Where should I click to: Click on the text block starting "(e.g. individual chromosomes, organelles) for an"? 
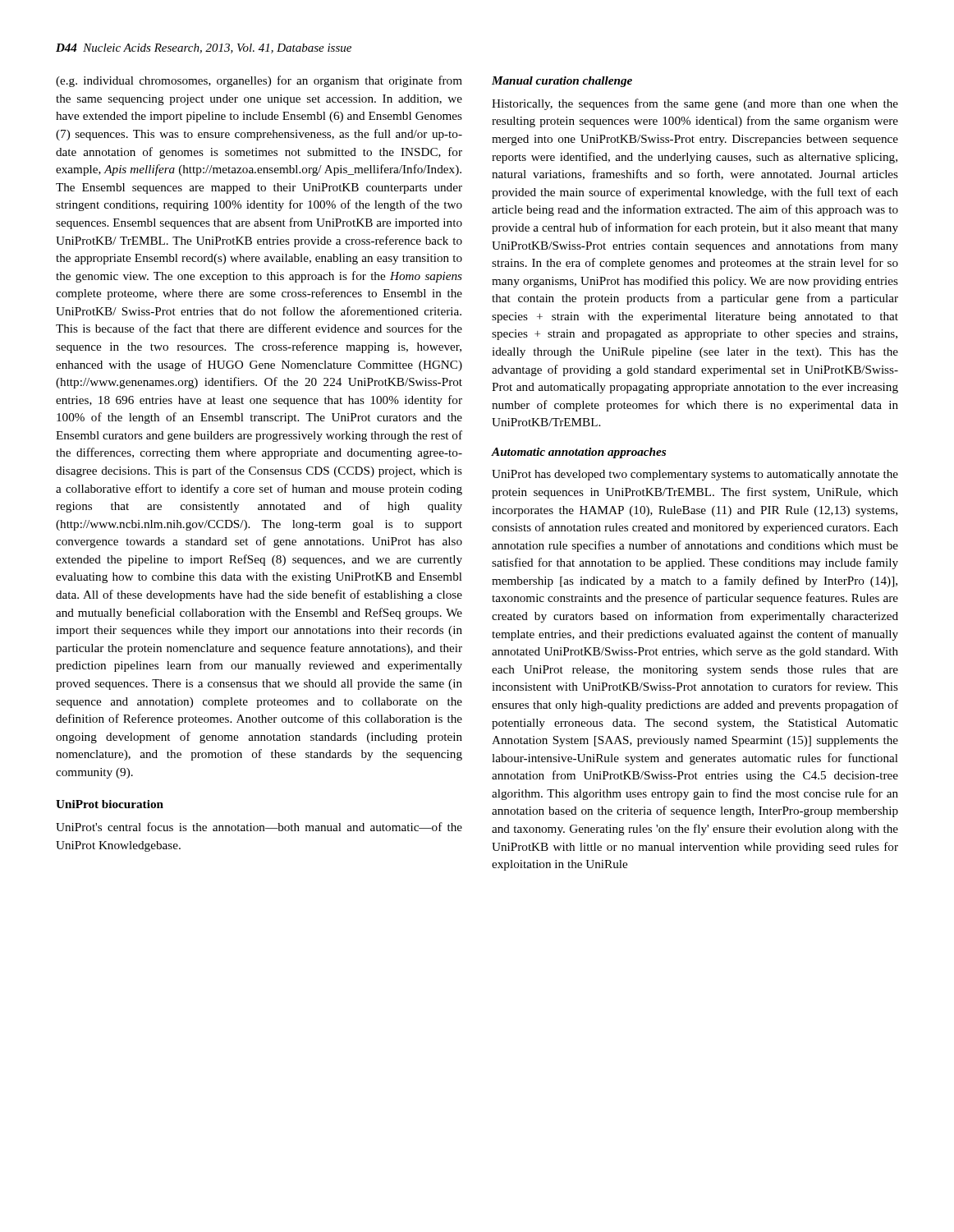pos(259,426)
